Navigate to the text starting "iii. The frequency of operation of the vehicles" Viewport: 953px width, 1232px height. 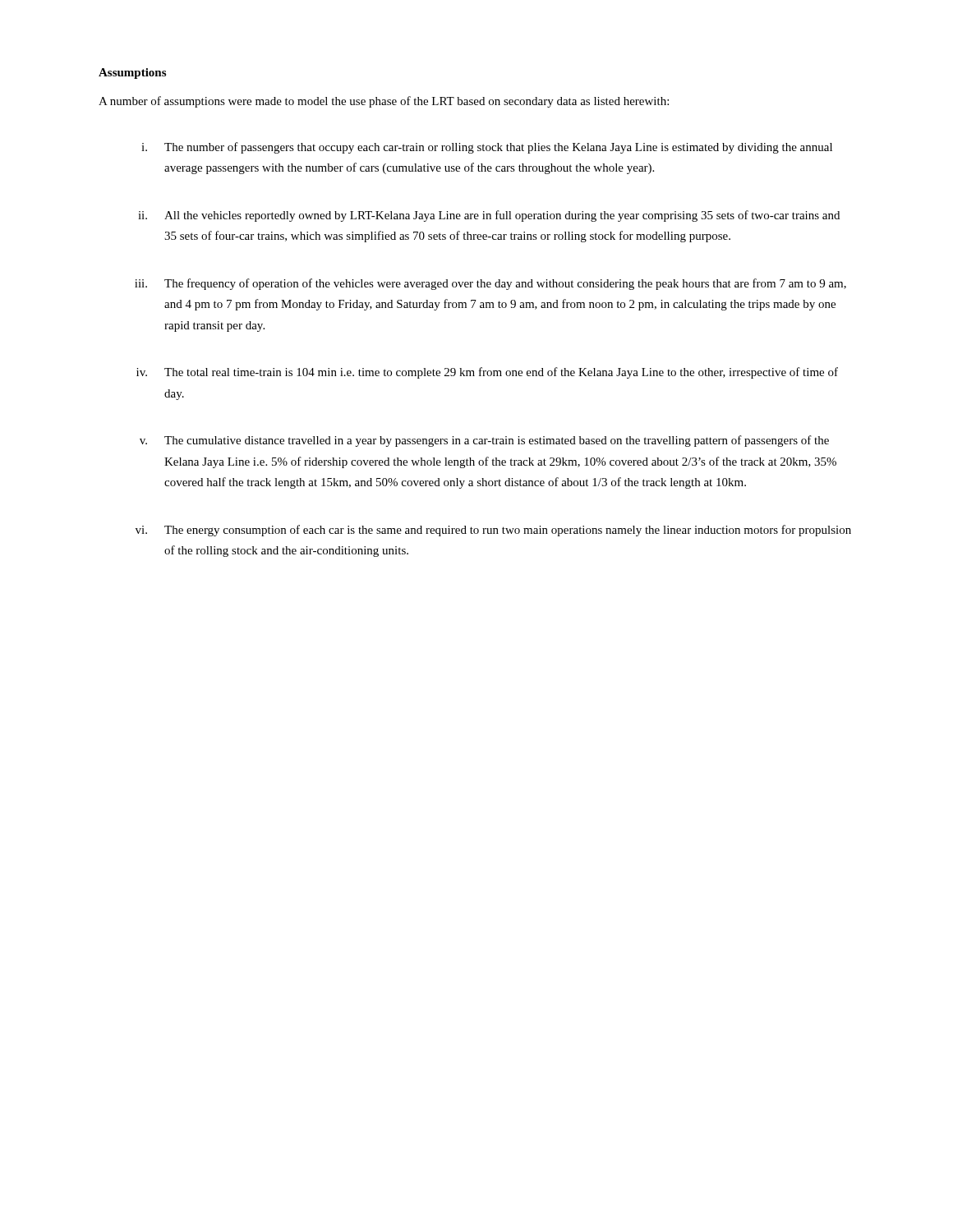(x=476, y=305)
